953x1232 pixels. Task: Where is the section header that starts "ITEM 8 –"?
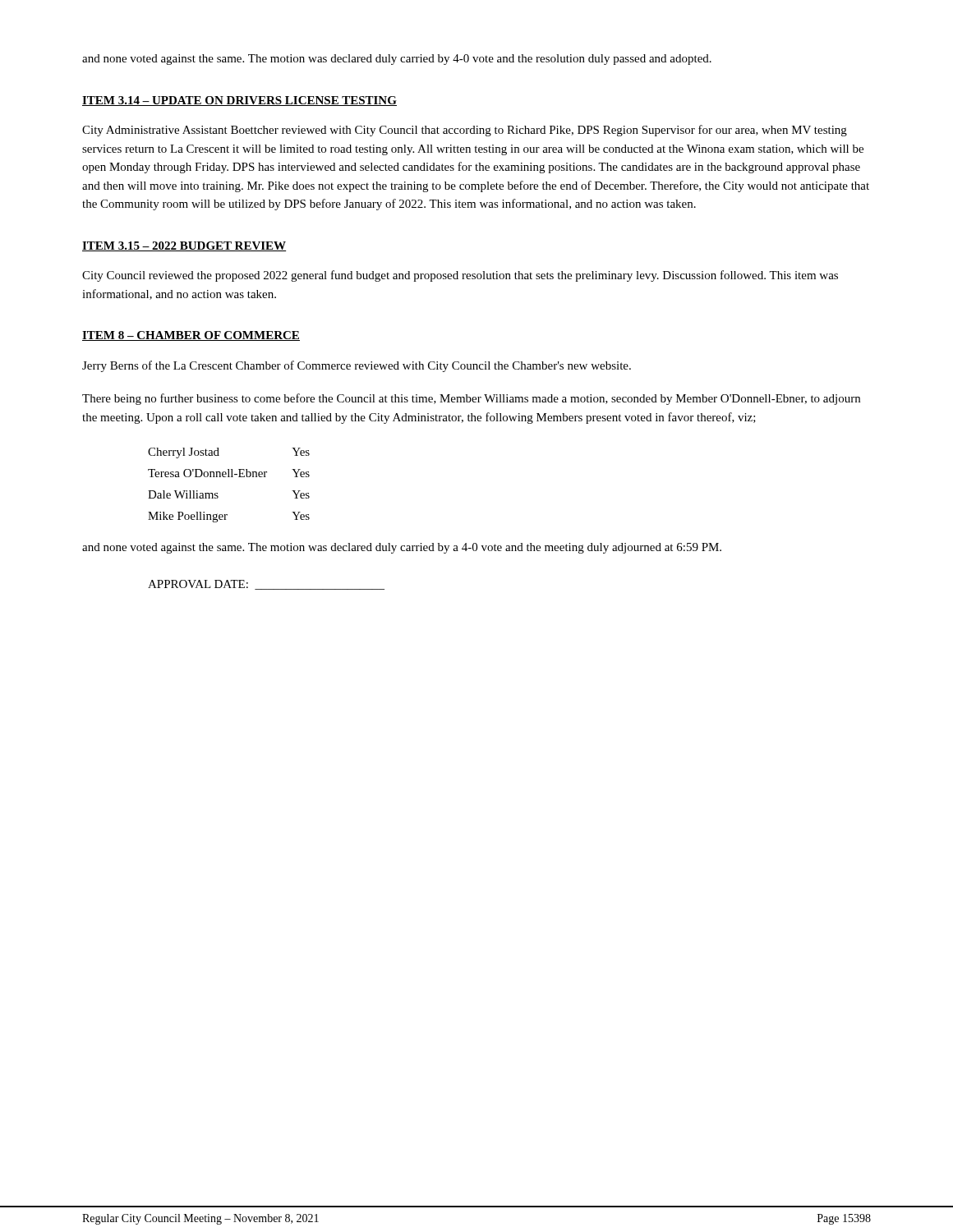[x=191, y=335]
